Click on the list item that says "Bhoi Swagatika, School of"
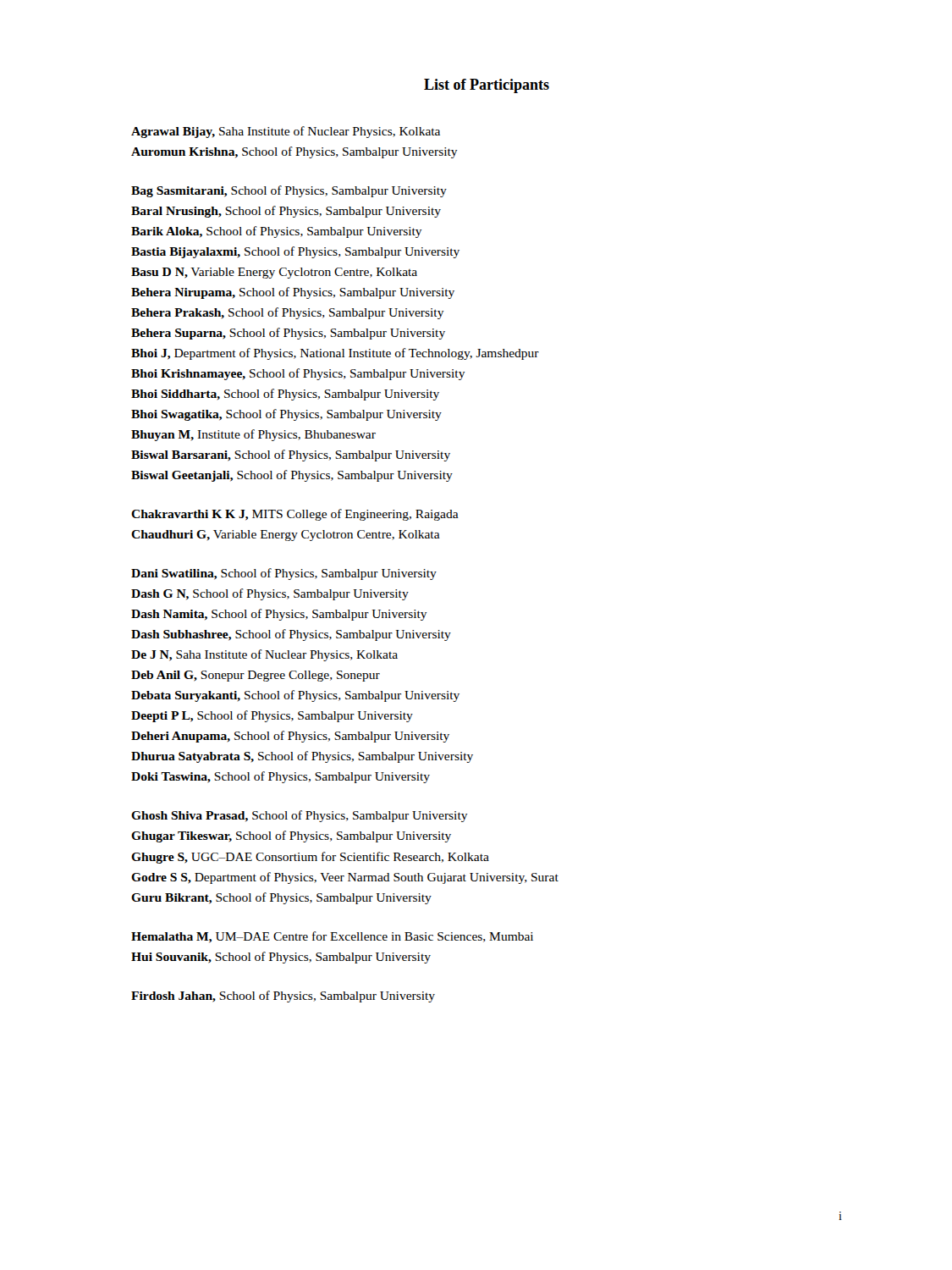952x1270 pixels. coord(286,414)
